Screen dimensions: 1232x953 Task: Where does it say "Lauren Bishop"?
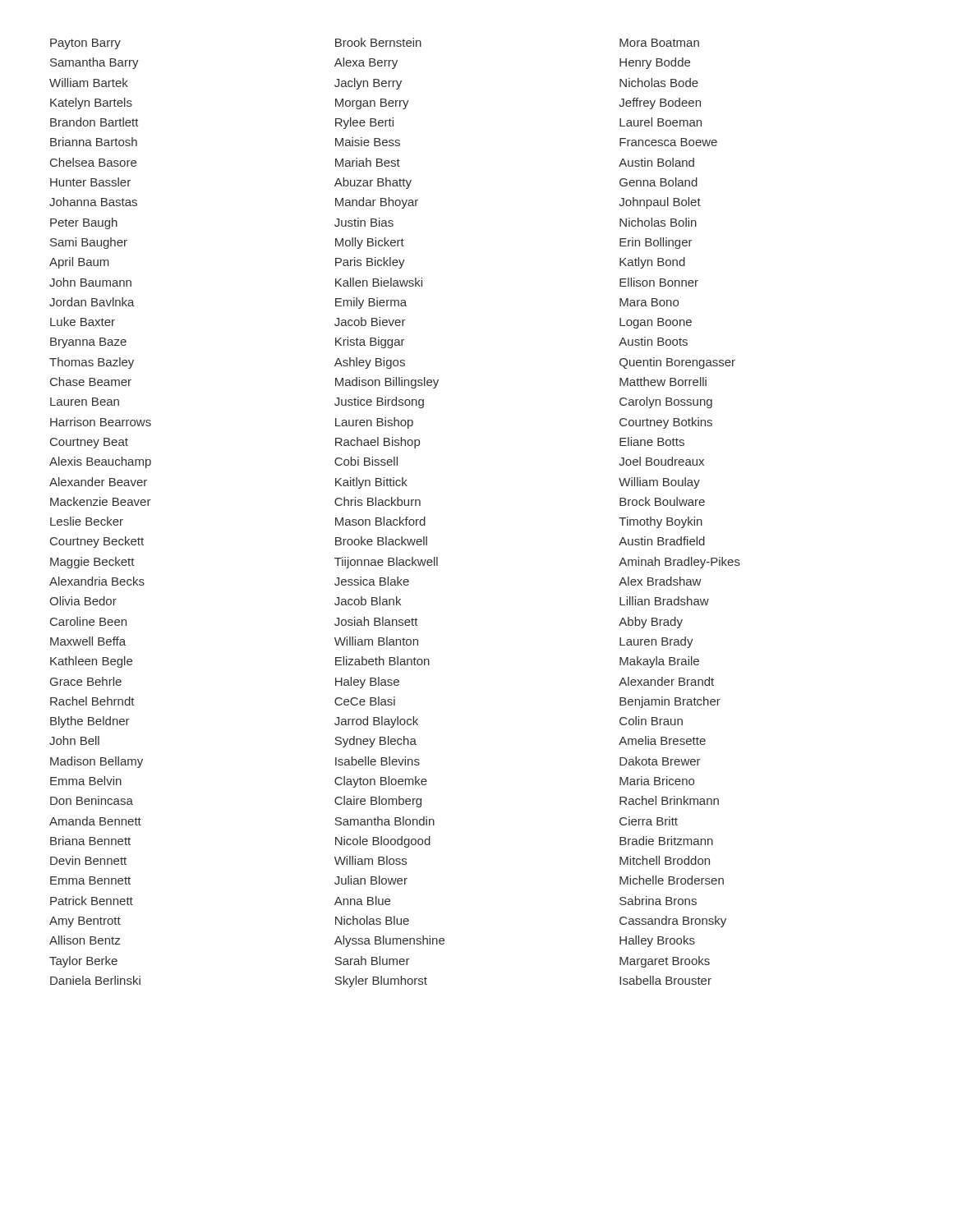point(374,421)
